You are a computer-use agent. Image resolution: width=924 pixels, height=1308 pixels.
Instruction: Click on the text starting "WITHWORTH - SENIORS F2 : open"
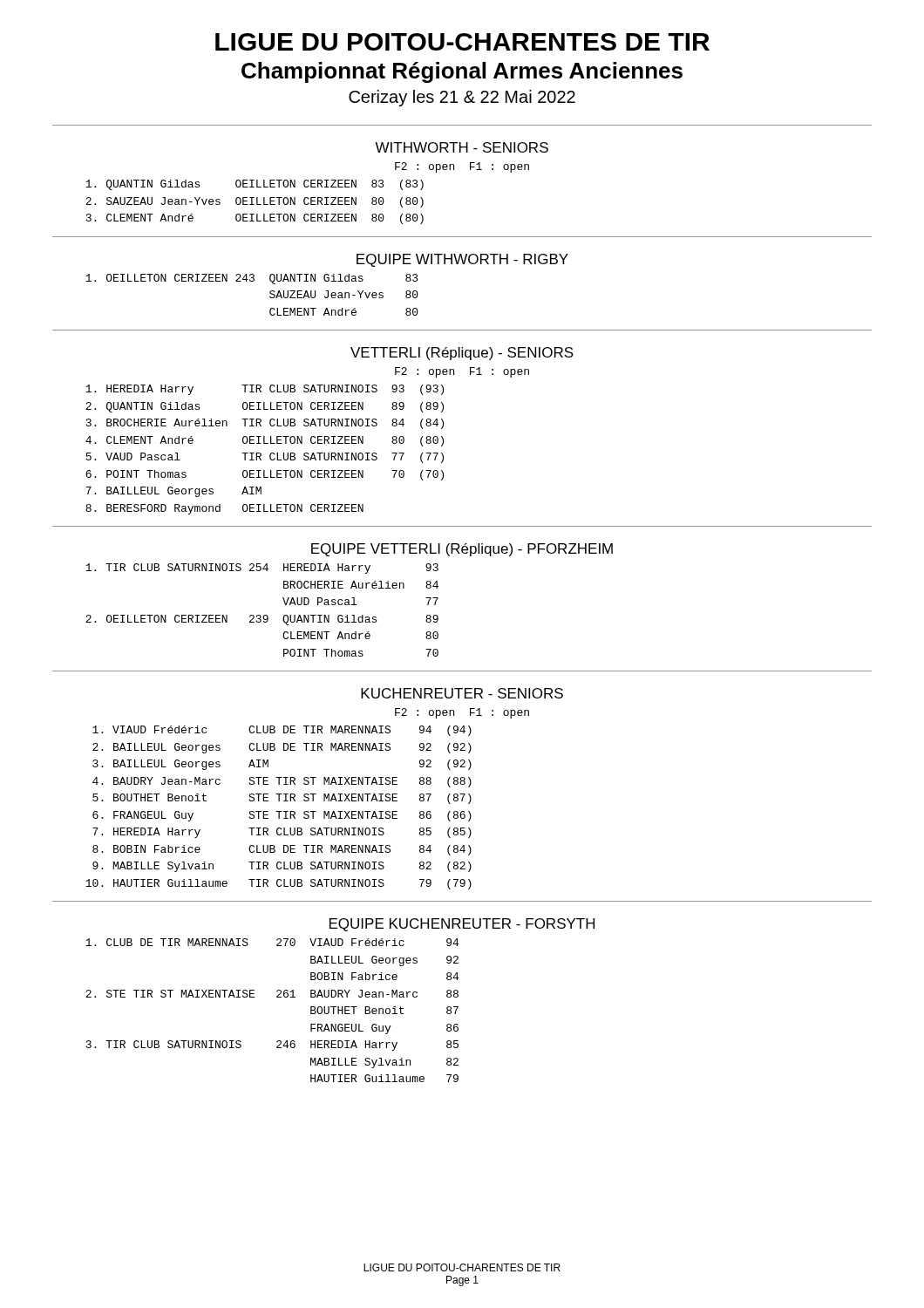tap(462, 157)
